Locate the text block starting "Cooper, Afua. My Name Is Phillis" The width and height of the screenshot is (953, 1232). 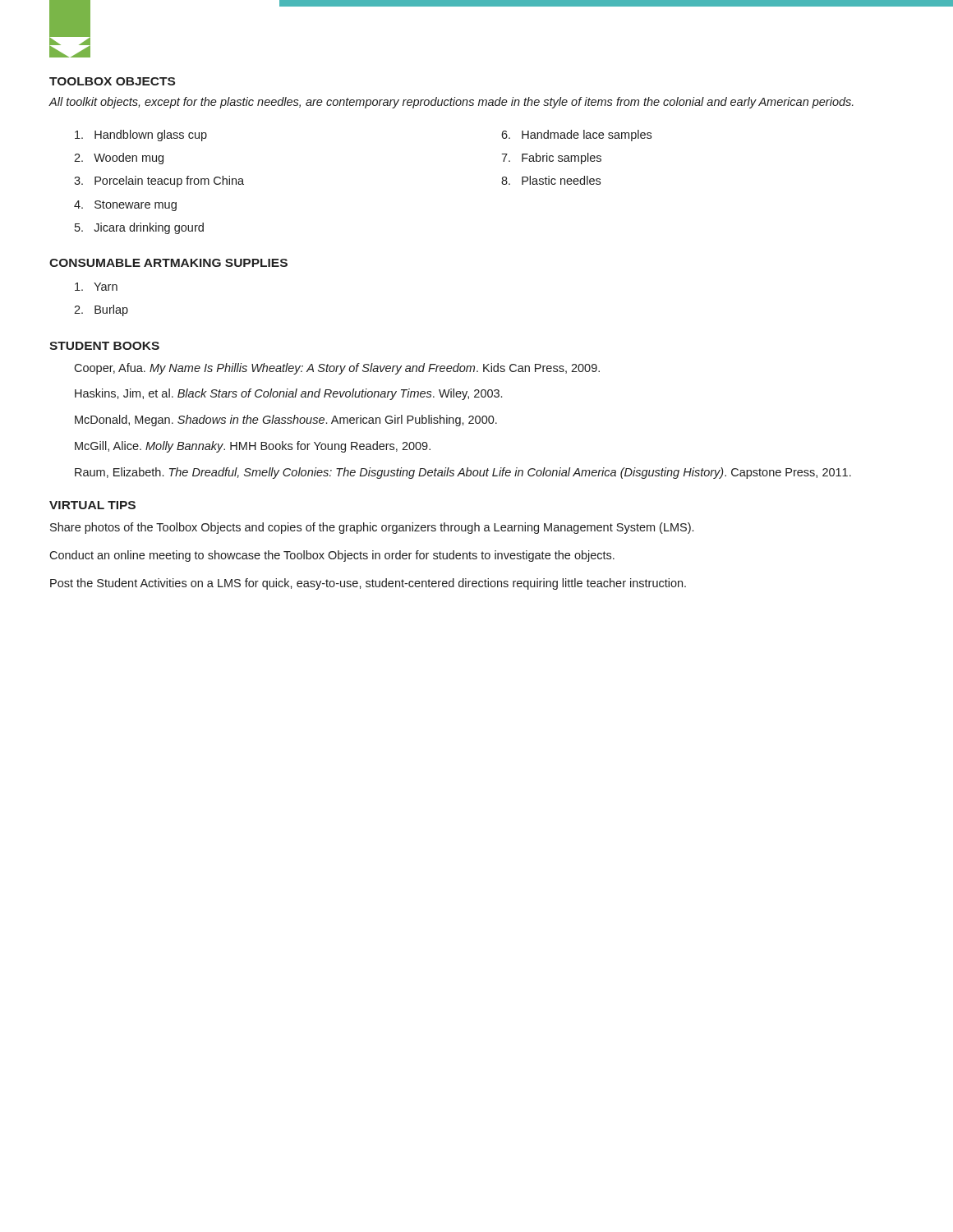click(337, 368)
